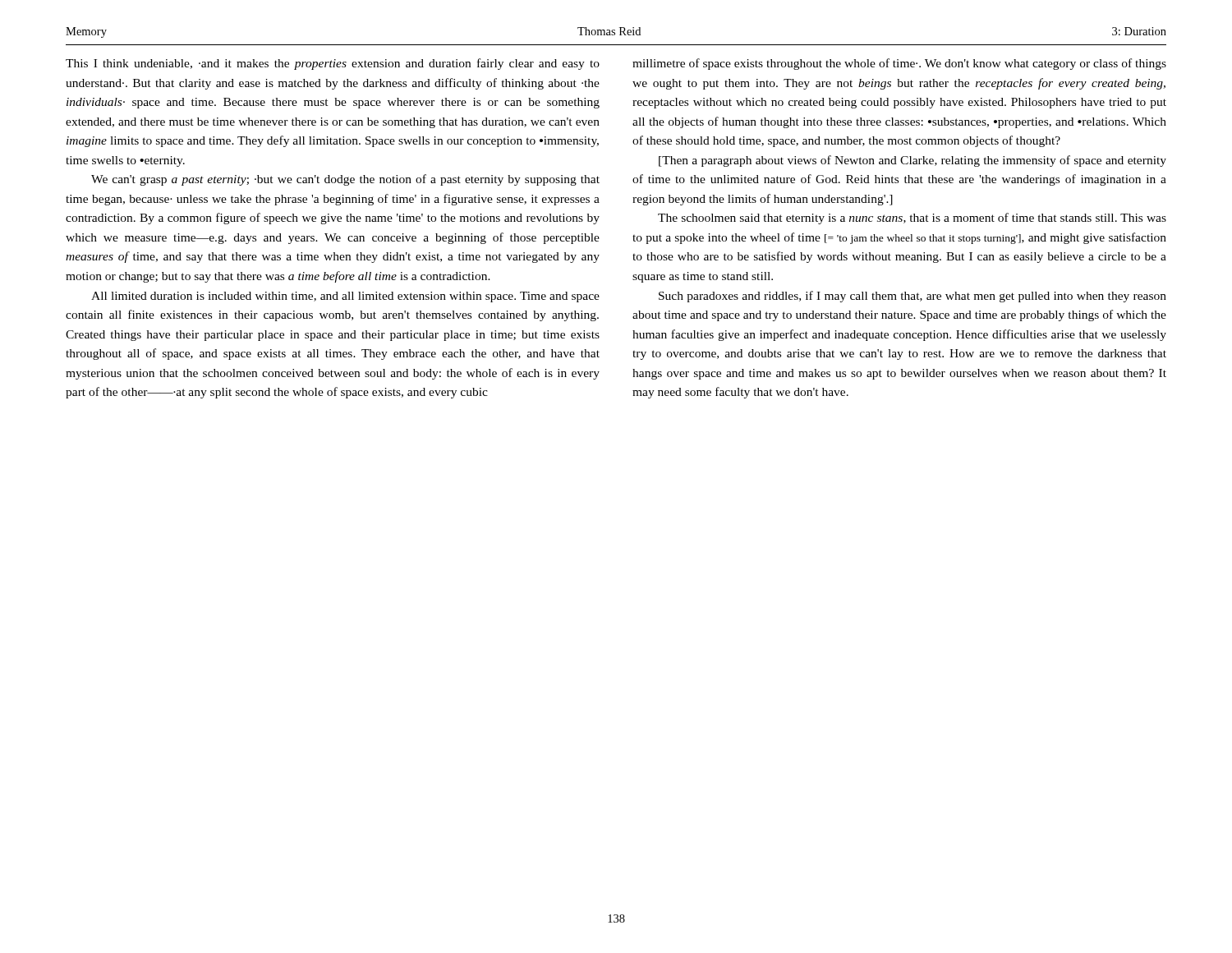Select the element starting "This I think"

click(x=333, y=227)
